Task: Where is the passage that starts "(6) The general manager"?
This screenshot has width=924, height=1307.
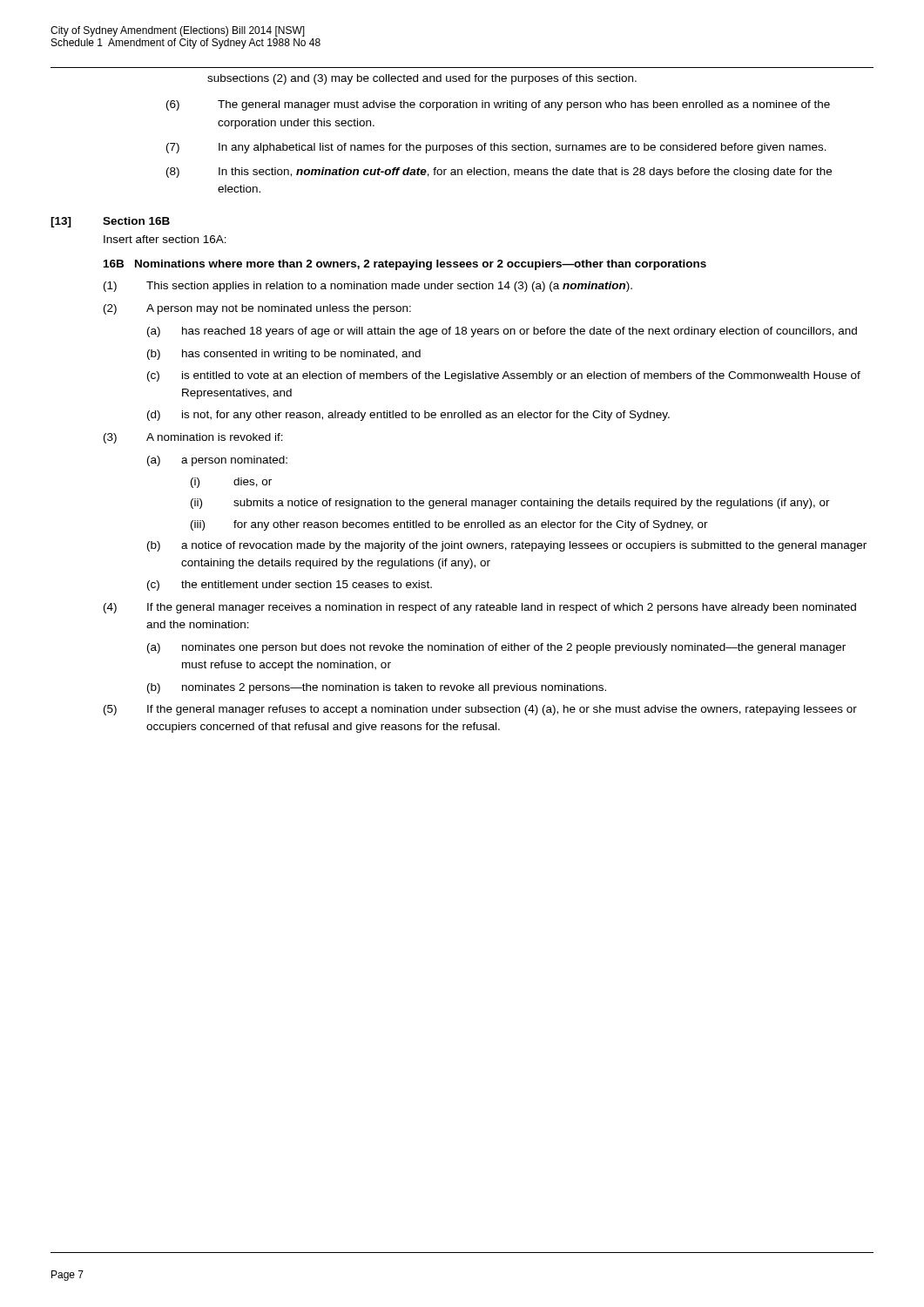Action: click(x=514, y=114)
